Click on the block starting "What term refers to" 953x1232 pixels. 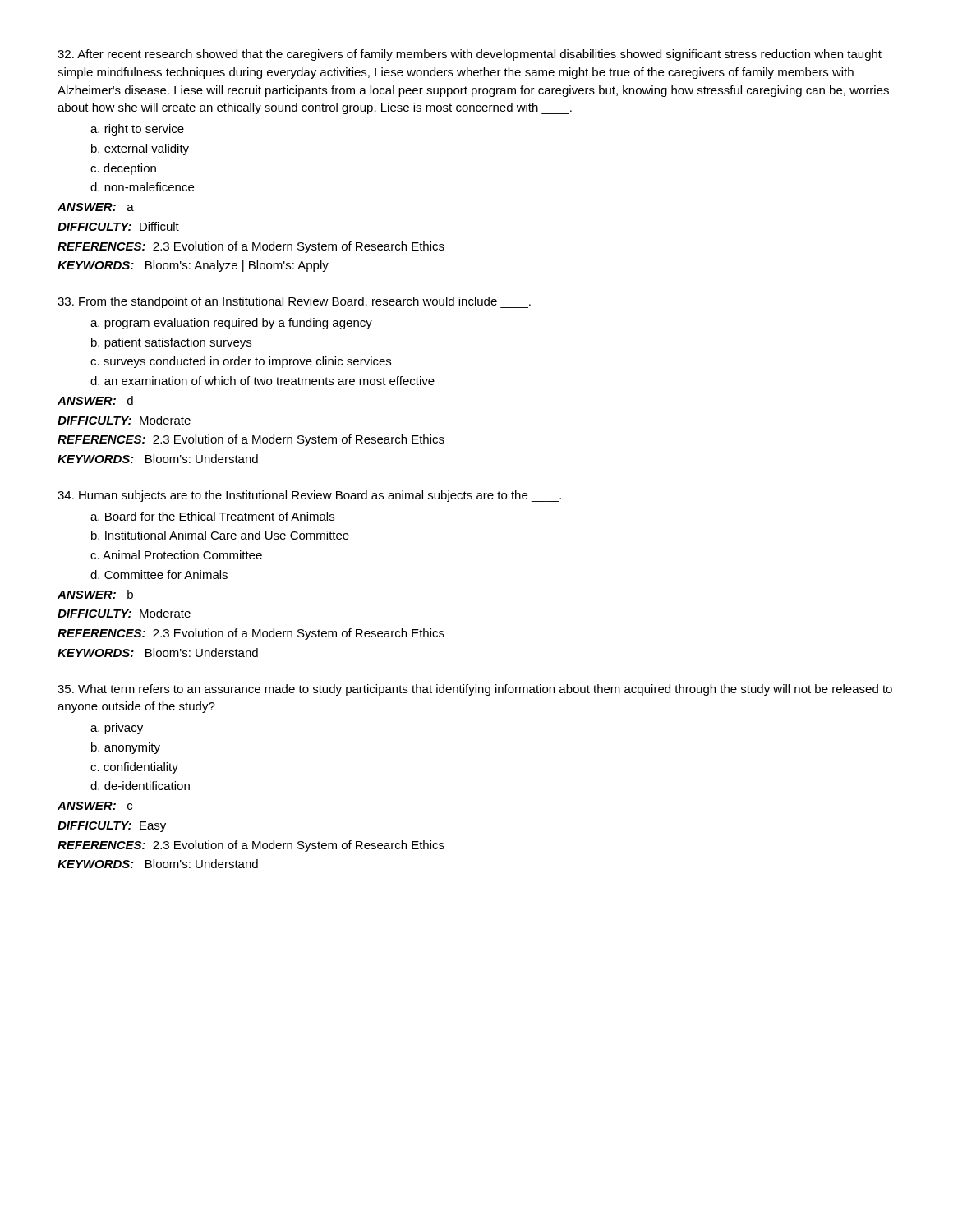coord(476,698)
